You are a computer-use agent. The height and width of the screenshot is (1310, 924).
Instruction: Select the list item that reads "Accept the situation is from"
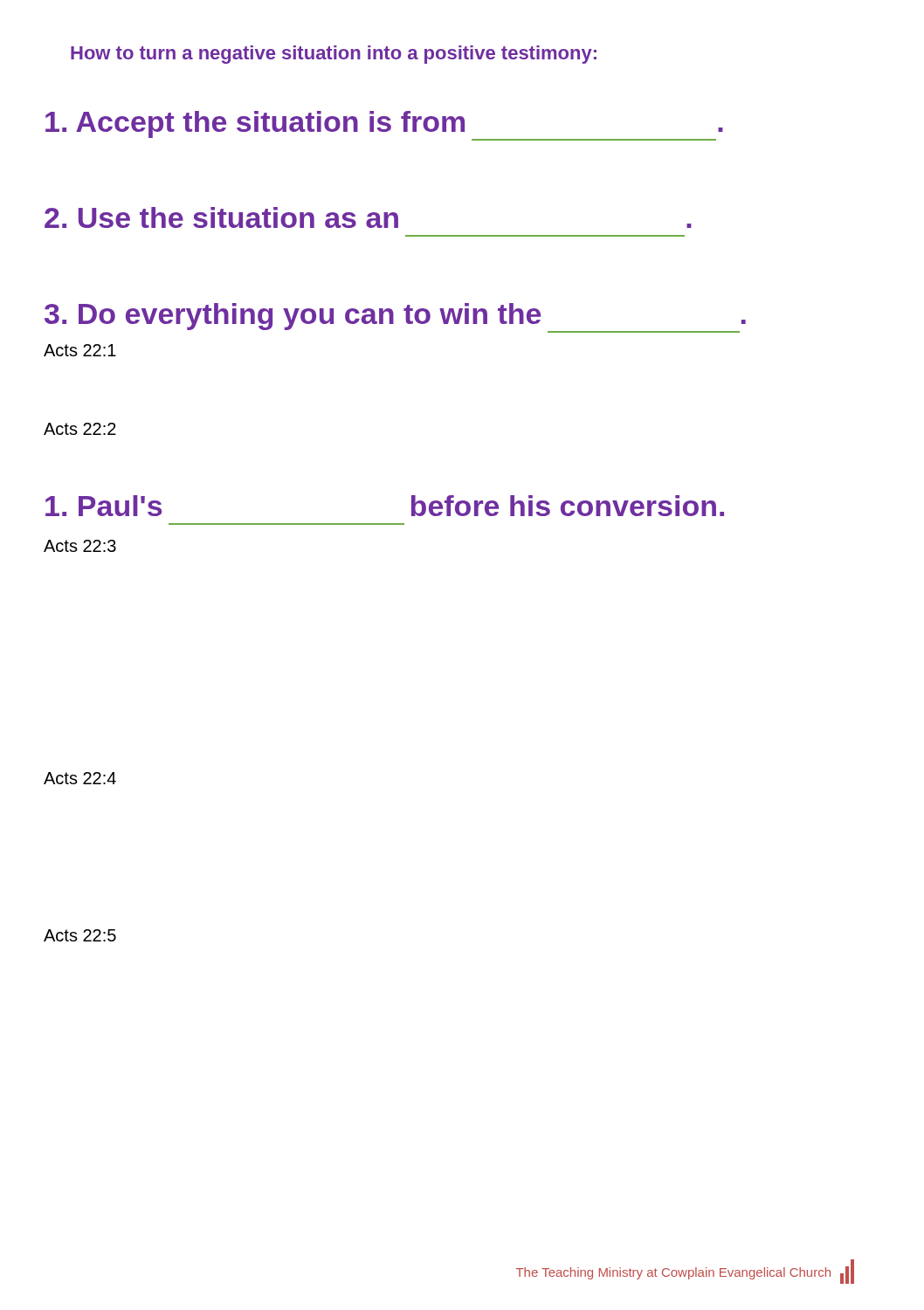(x=384, y=121)
